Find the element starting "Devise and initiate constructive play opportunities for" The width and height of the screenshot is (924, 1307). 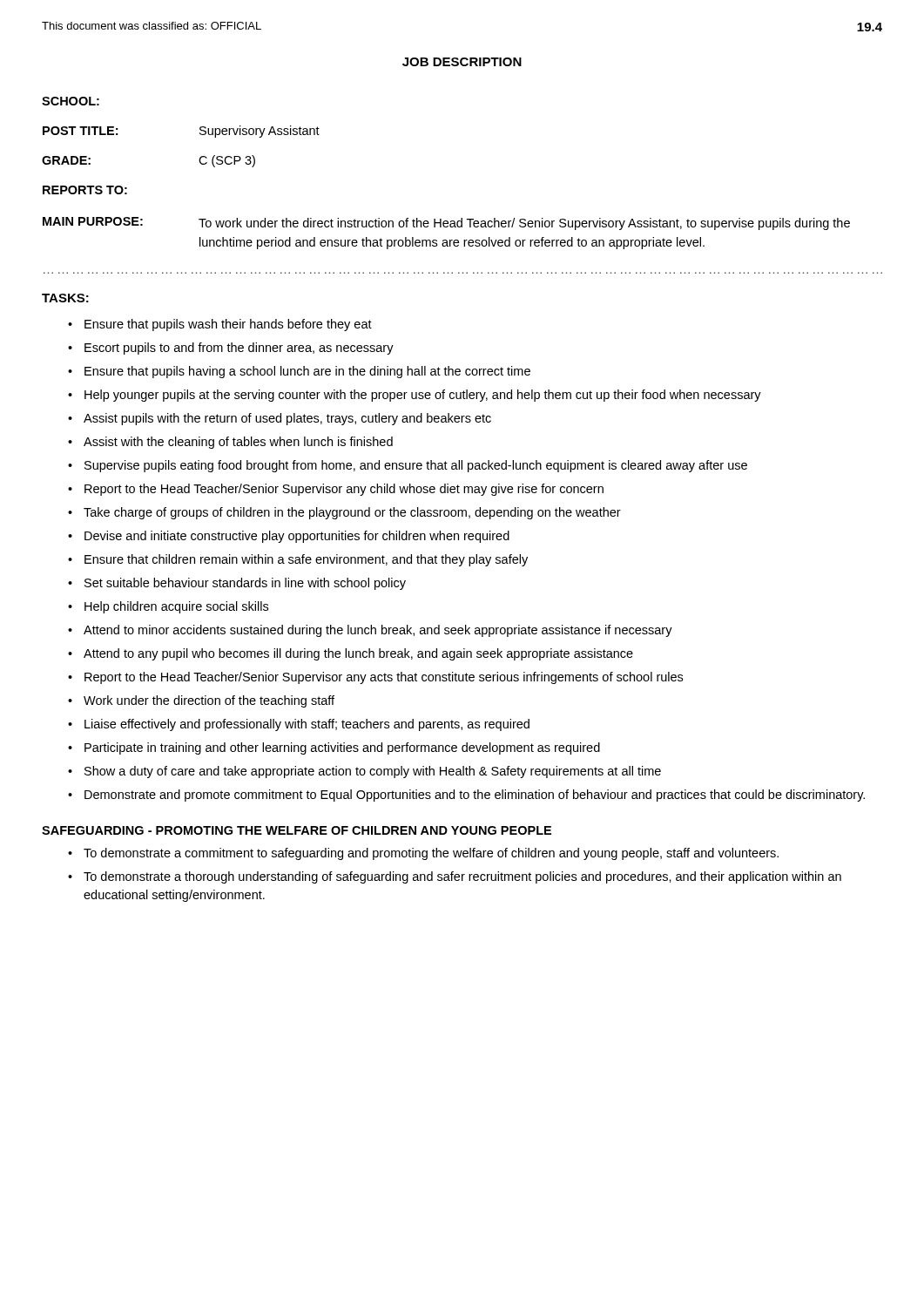(297, 536)
